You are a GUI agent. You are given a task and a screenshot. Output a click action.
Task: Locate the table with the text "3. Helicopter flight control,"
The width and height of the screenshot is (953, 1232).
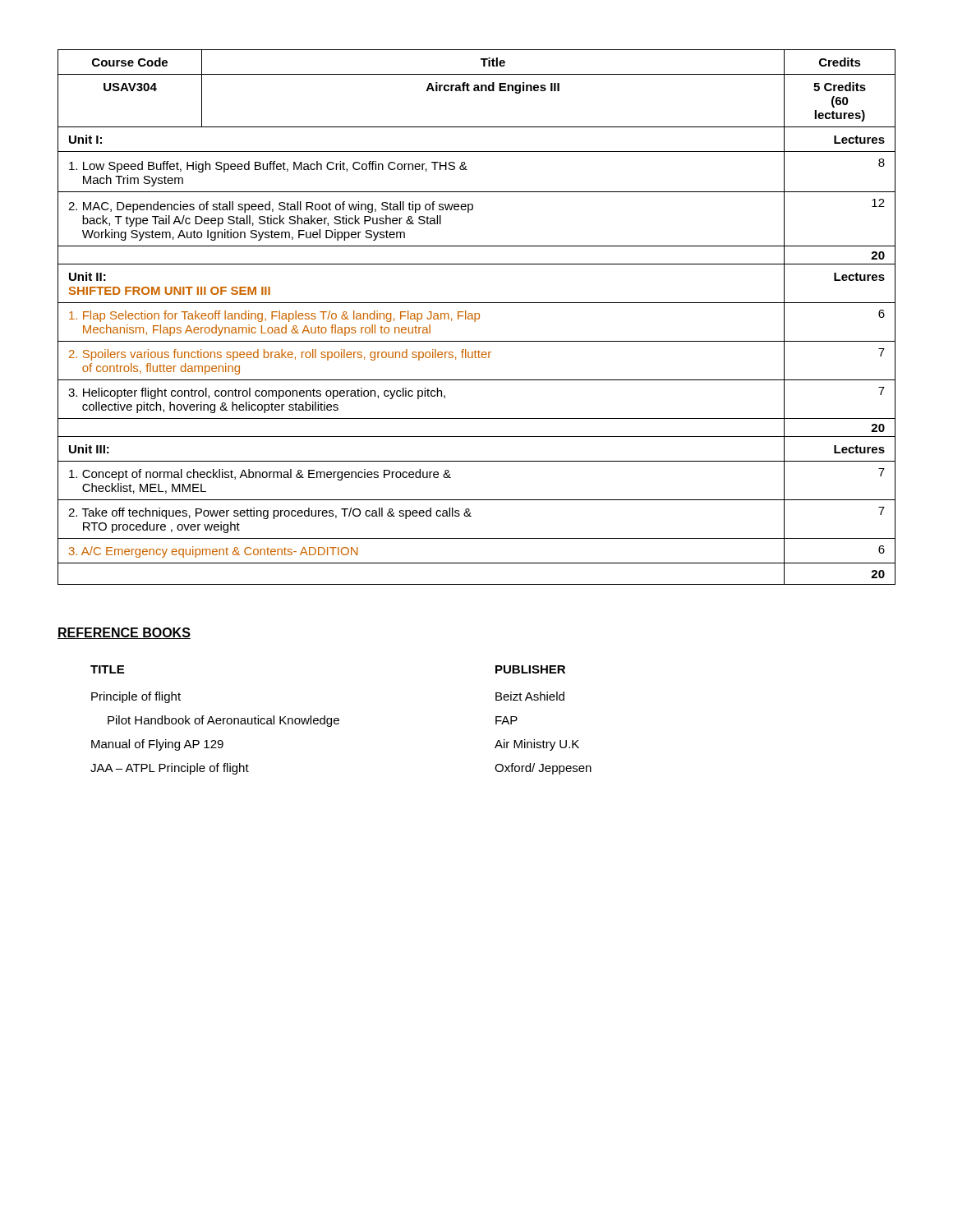point(476,317)
